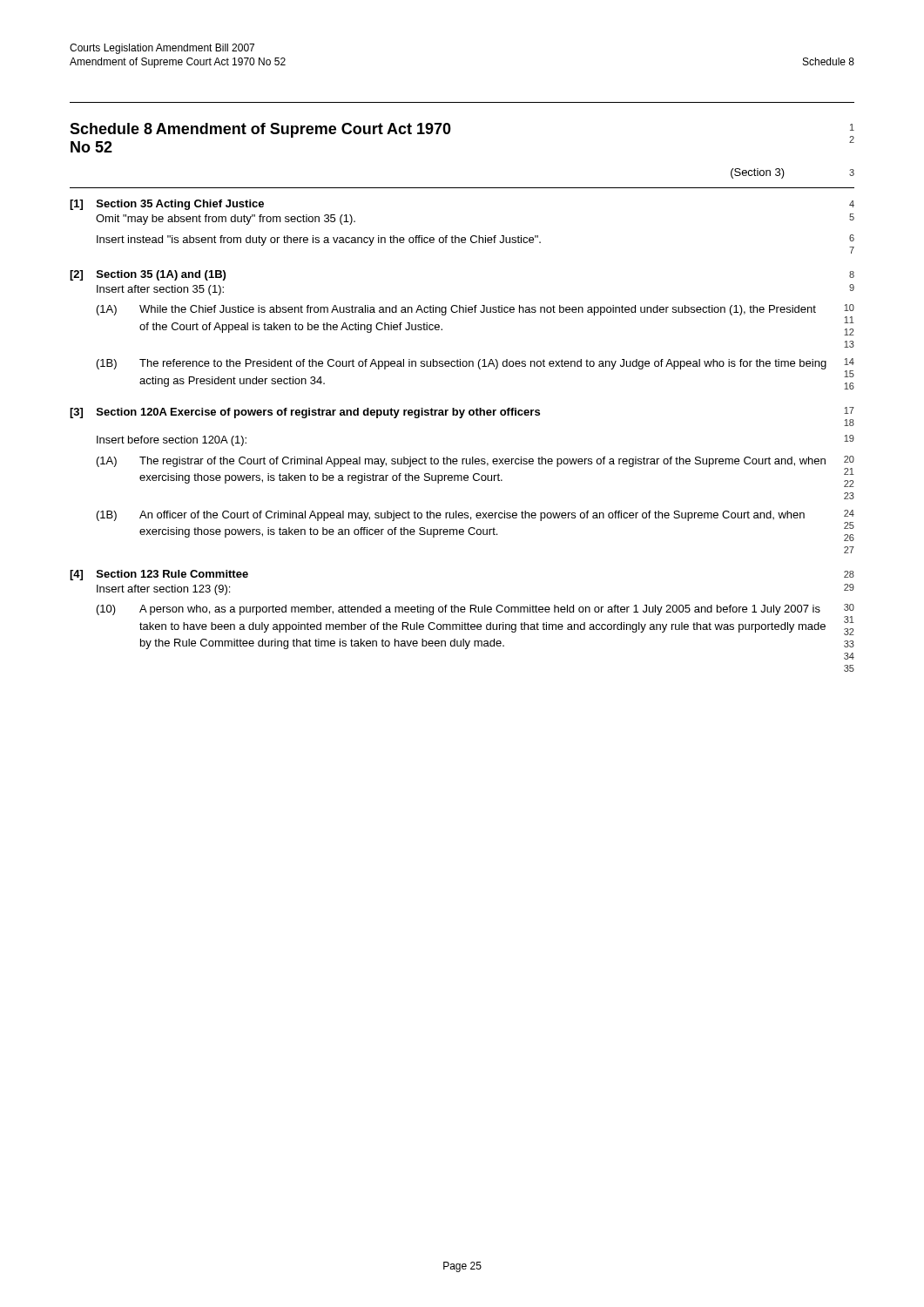
Task: Click on the text block that reads "(1A) While the Chief Justice is absent"
Action: click(x=462, y=318)
